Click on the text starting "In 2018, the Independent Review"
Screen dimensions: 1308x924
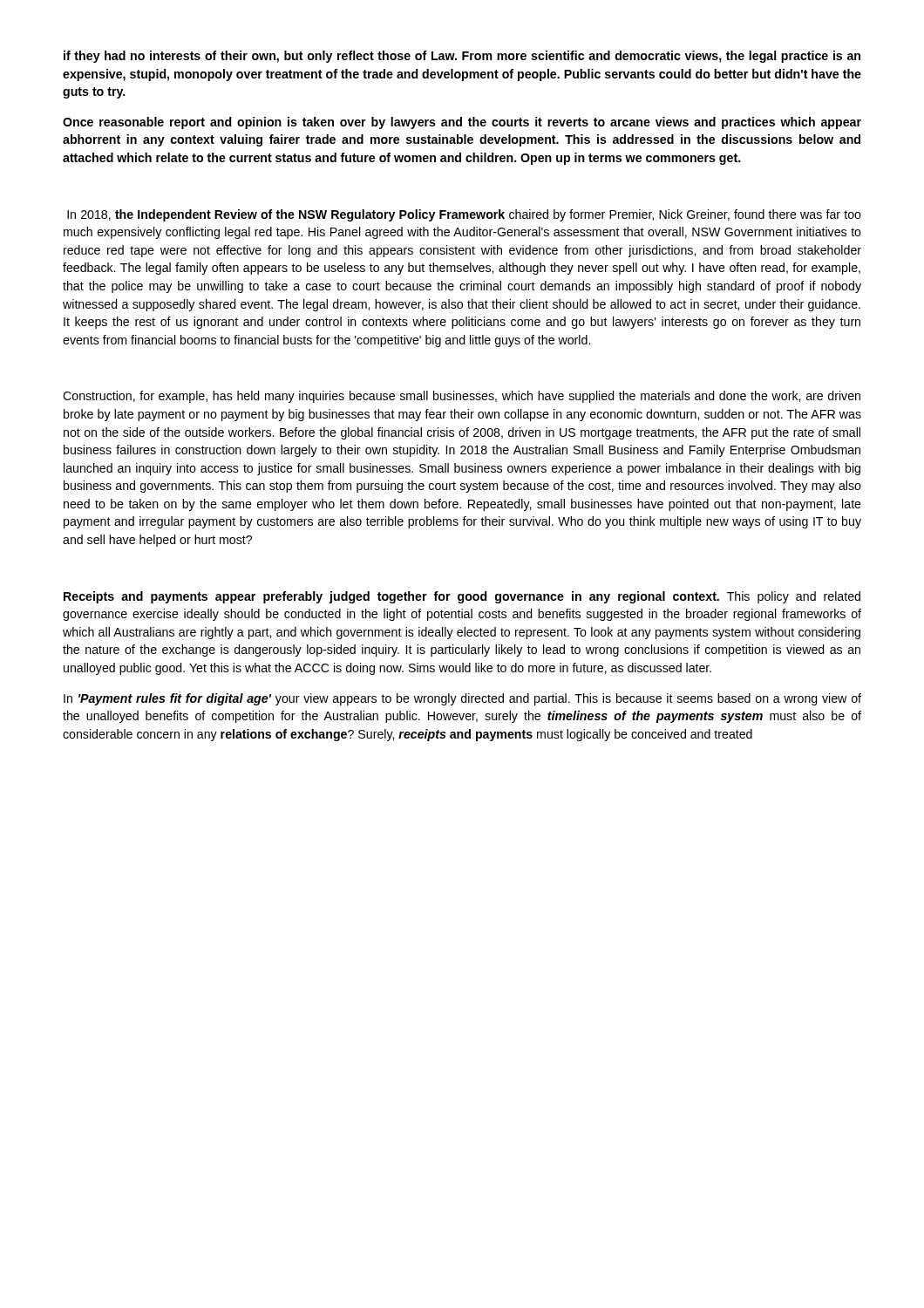tap(462, 277)
